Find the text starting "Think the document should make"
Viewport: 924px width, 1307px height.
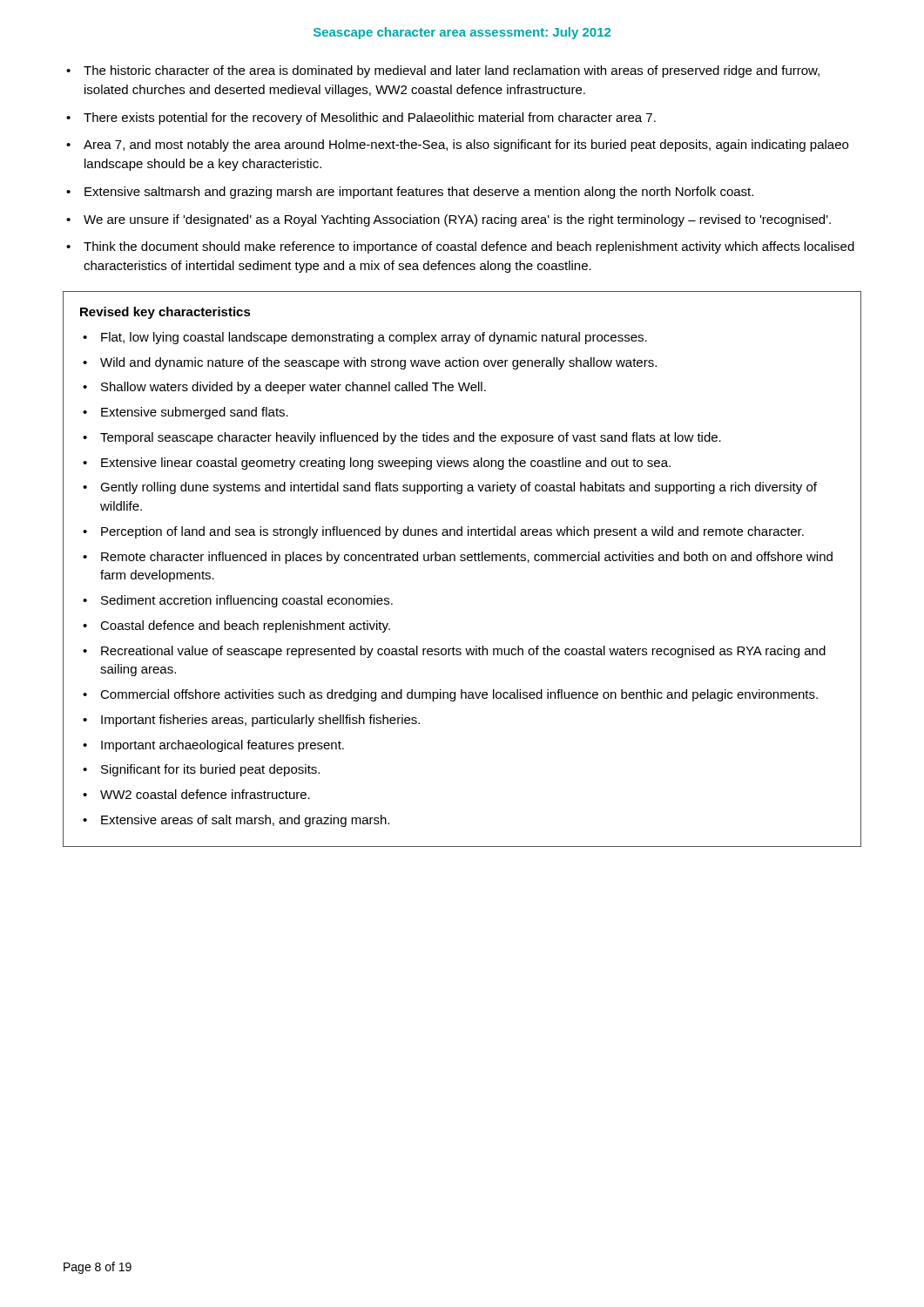[x=469, y=256]
